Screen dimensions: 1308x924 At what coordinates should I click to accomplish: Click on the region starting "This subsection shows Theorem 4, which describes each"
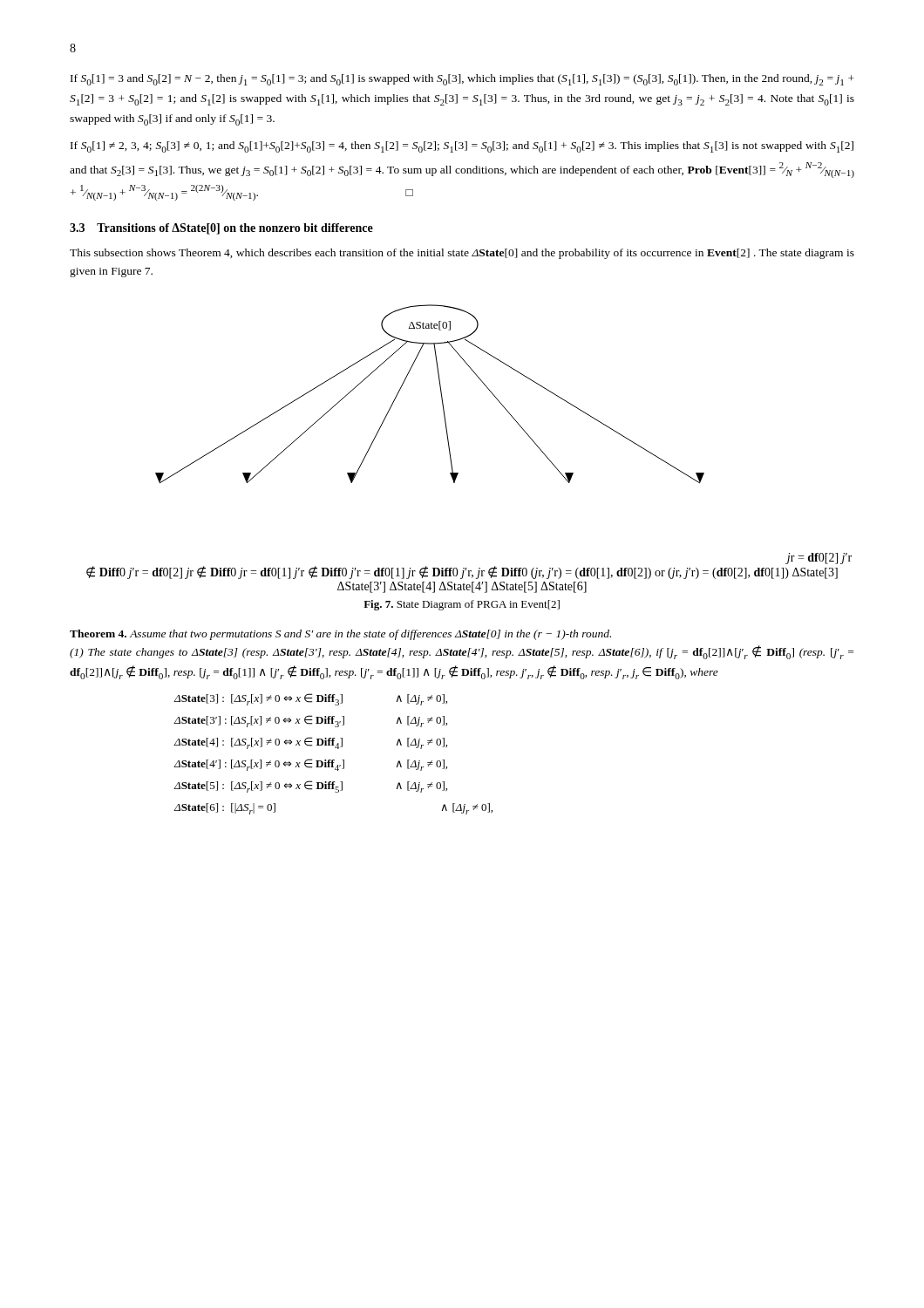pyautogui.click(x=462, y=261)
